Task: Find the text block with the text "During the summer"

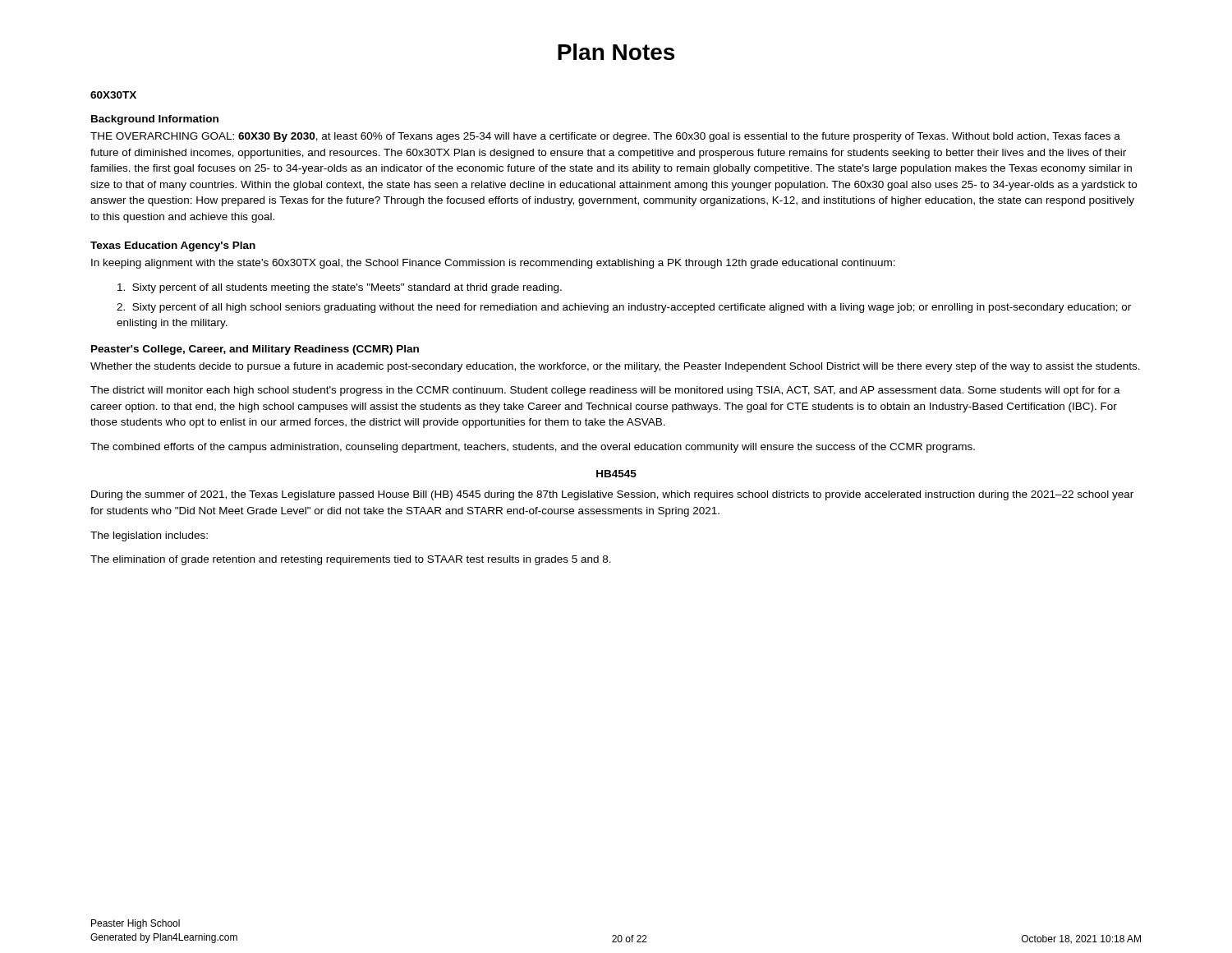Action: (612, 503)
